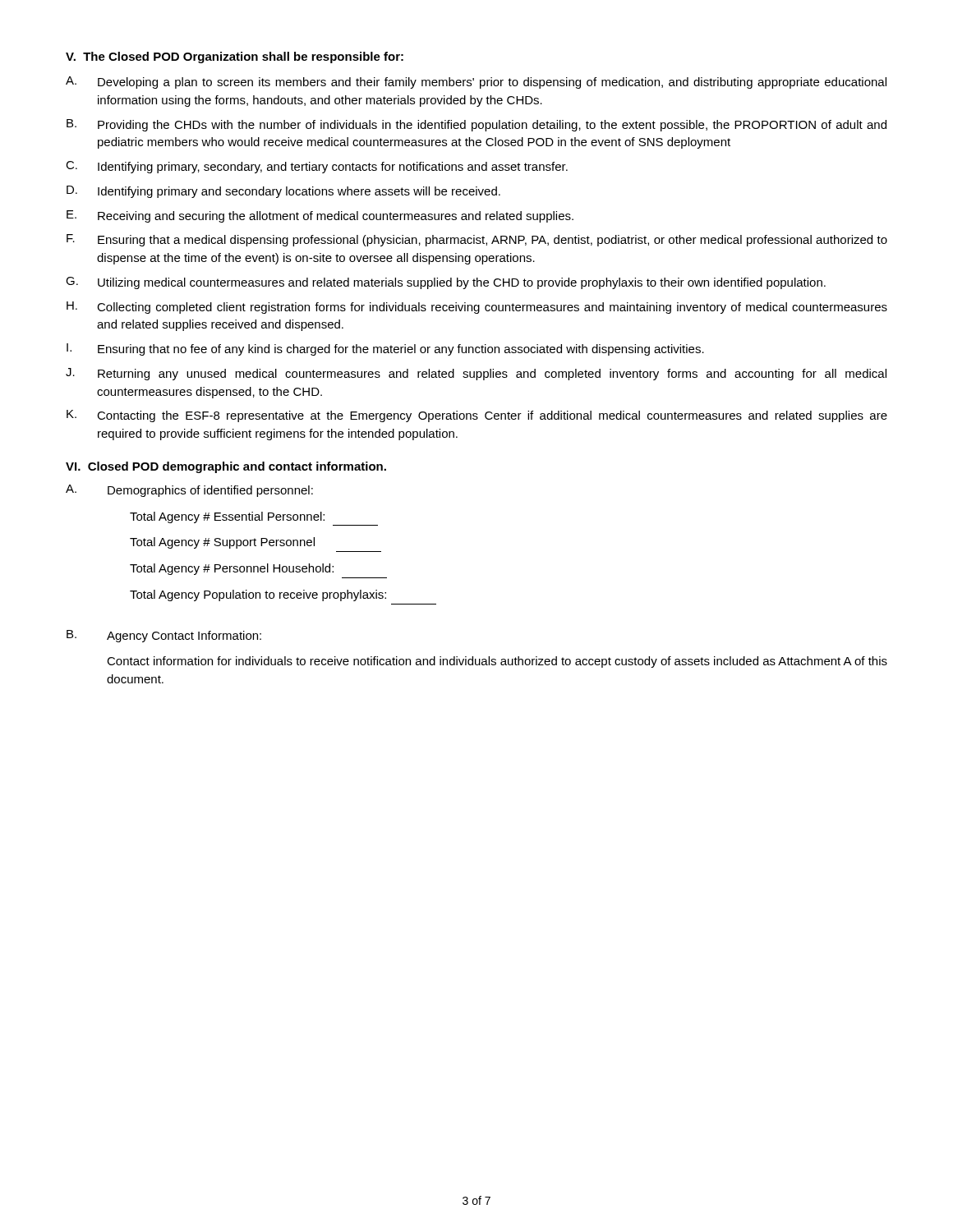The width and height of the screenshot is (953, 1232).
Task: Select the list item that says "J. Returning any"
Action: (476, 382)
